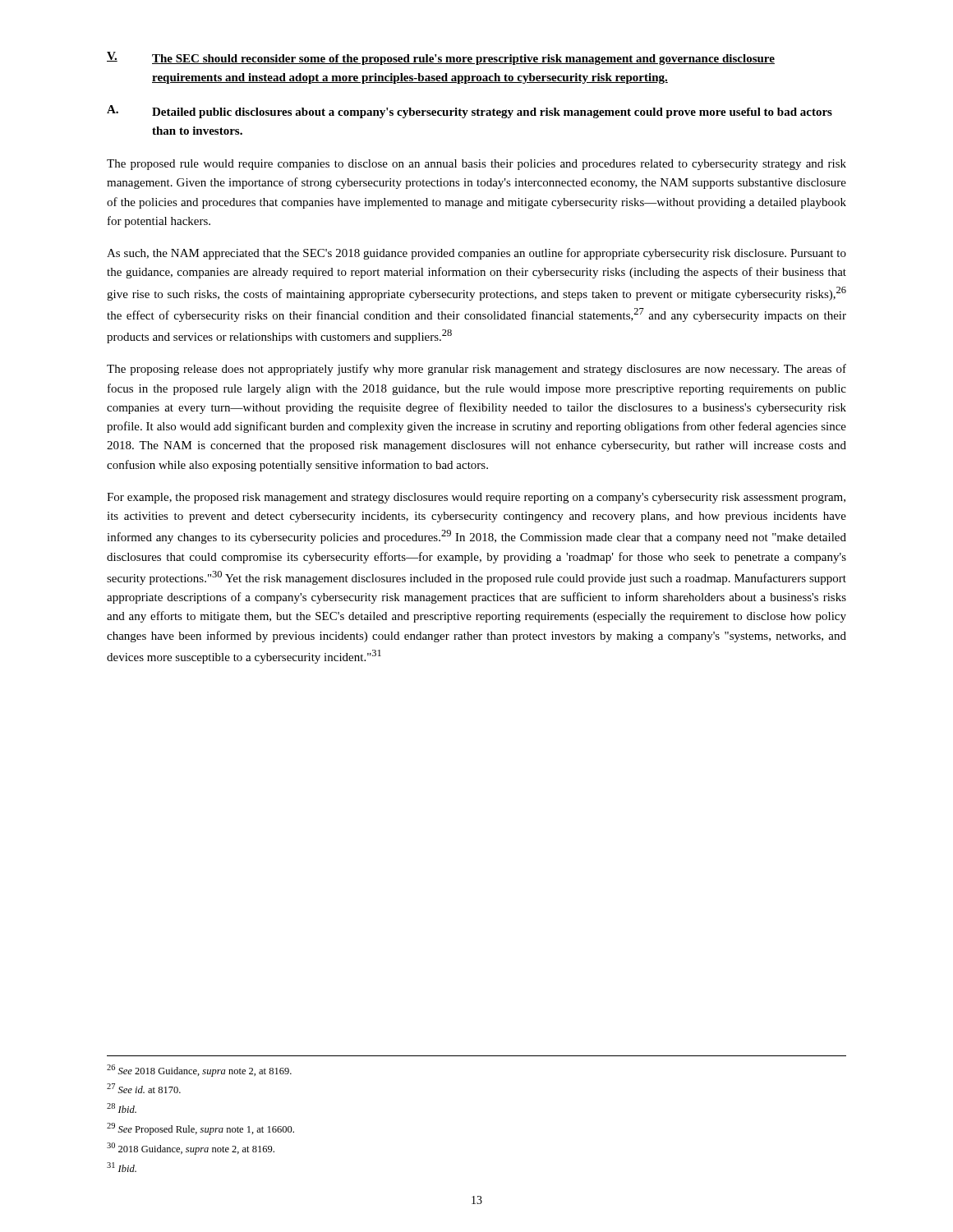The image size is (953, 1232).
Task: Click on the section header with the text "A. Detailed public disclosures about a company's"
Action: click(476, 121)
